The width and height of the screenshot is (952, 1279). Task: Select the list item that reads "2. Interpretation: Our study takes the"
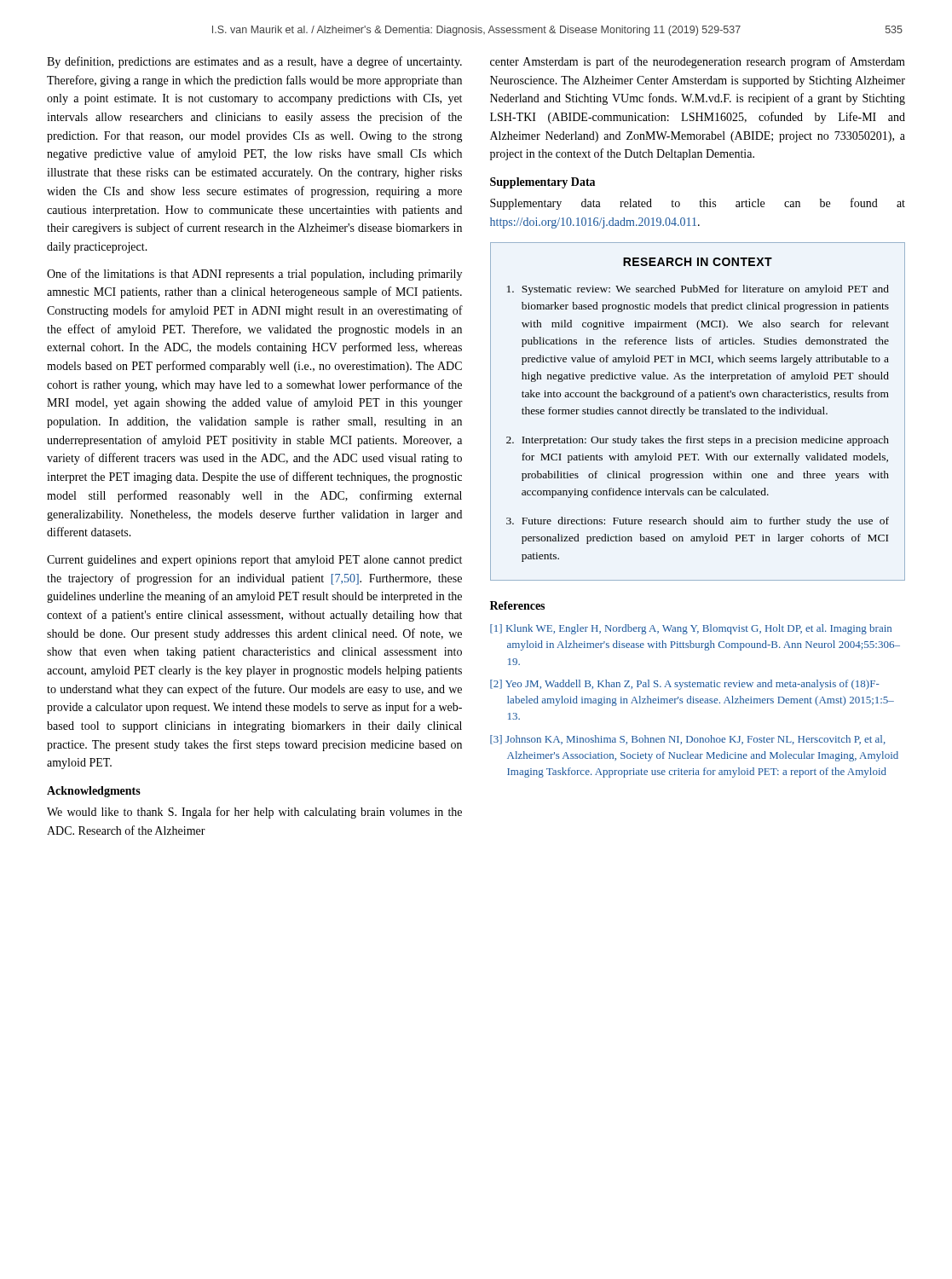(697, 466)
